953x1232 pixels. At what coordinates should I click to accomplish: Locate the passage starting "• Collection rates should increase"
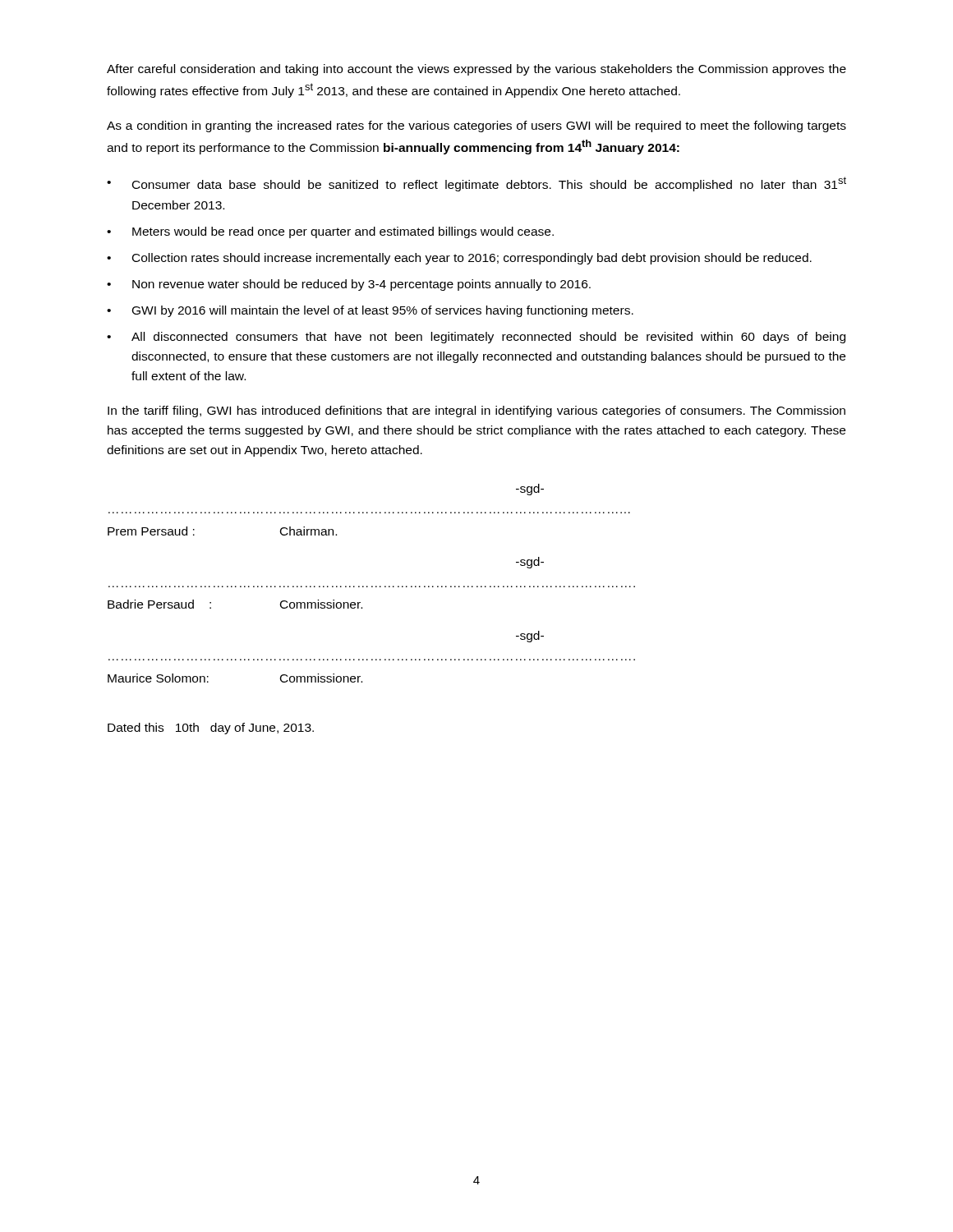click(476, 258)
